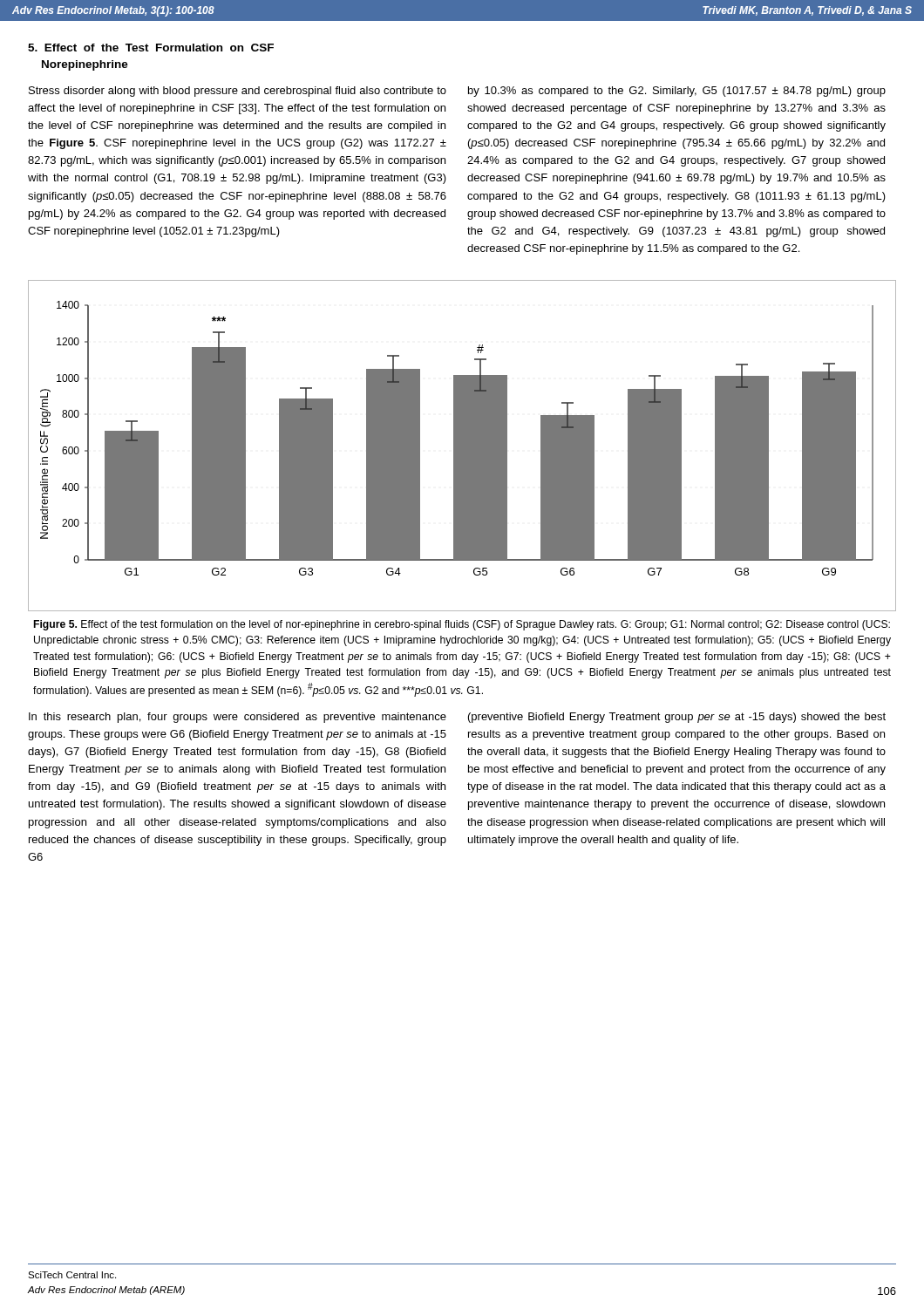Point to the region starting "(preventive Biofield Energy Treatment group per"
Viewport: 924px width, 1308px height.
point(676,778)
